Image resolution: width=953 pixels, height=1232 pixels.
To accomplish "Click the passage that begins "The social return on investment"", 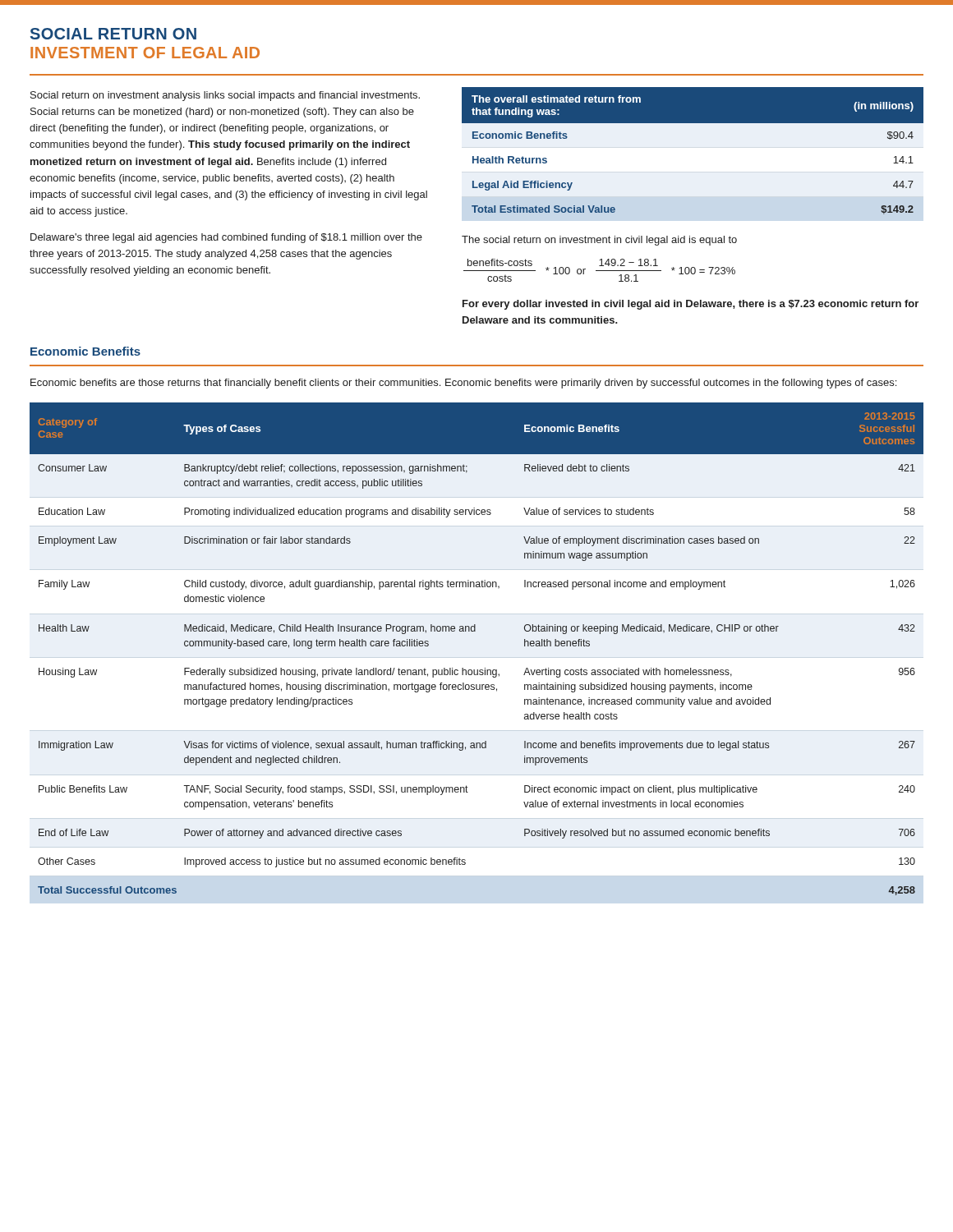I will coord(599,239).
